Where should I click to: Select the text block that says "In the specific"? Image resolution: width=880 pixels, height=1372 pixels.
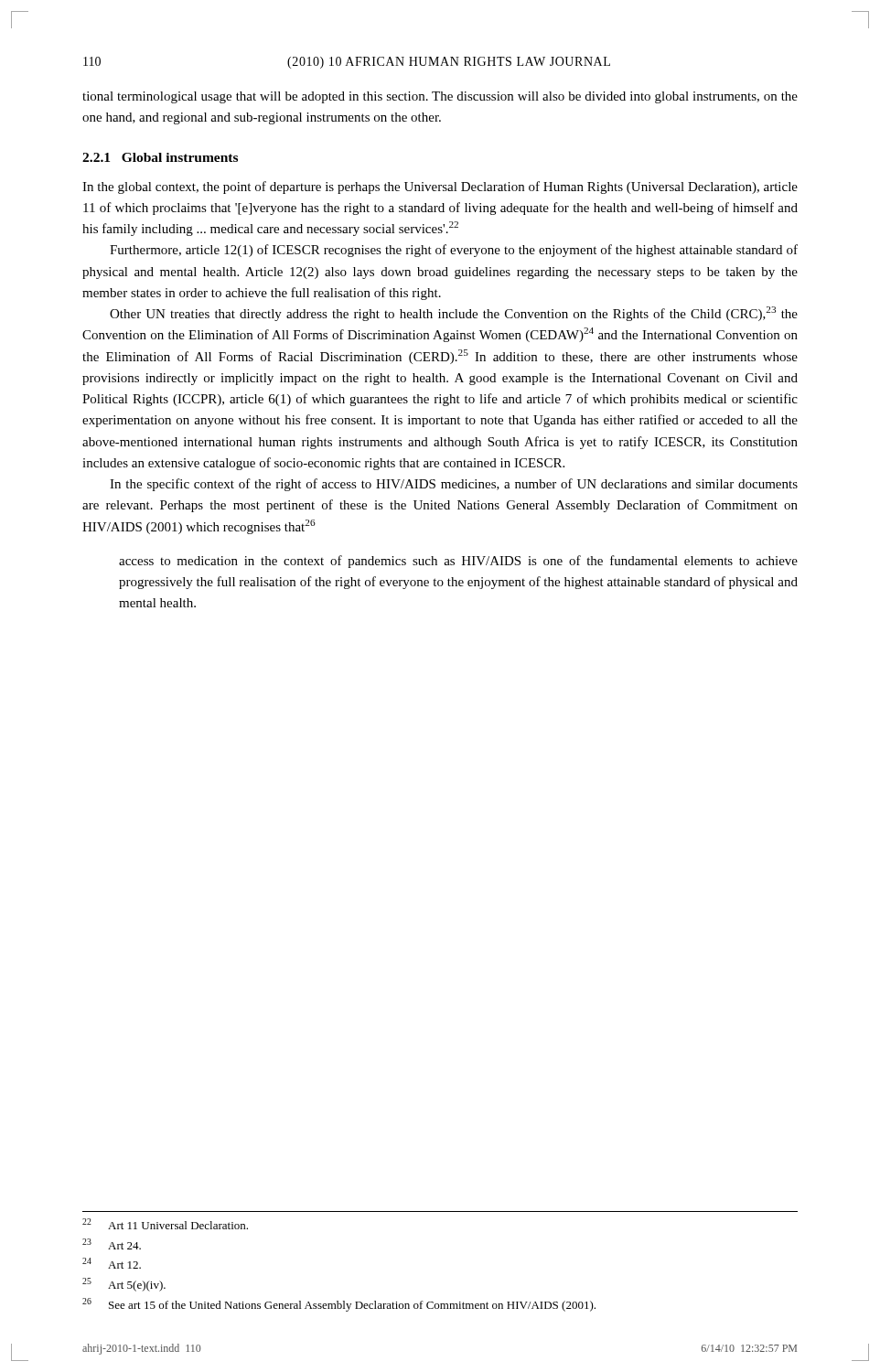pyautogui.click(x=440, y=506)
